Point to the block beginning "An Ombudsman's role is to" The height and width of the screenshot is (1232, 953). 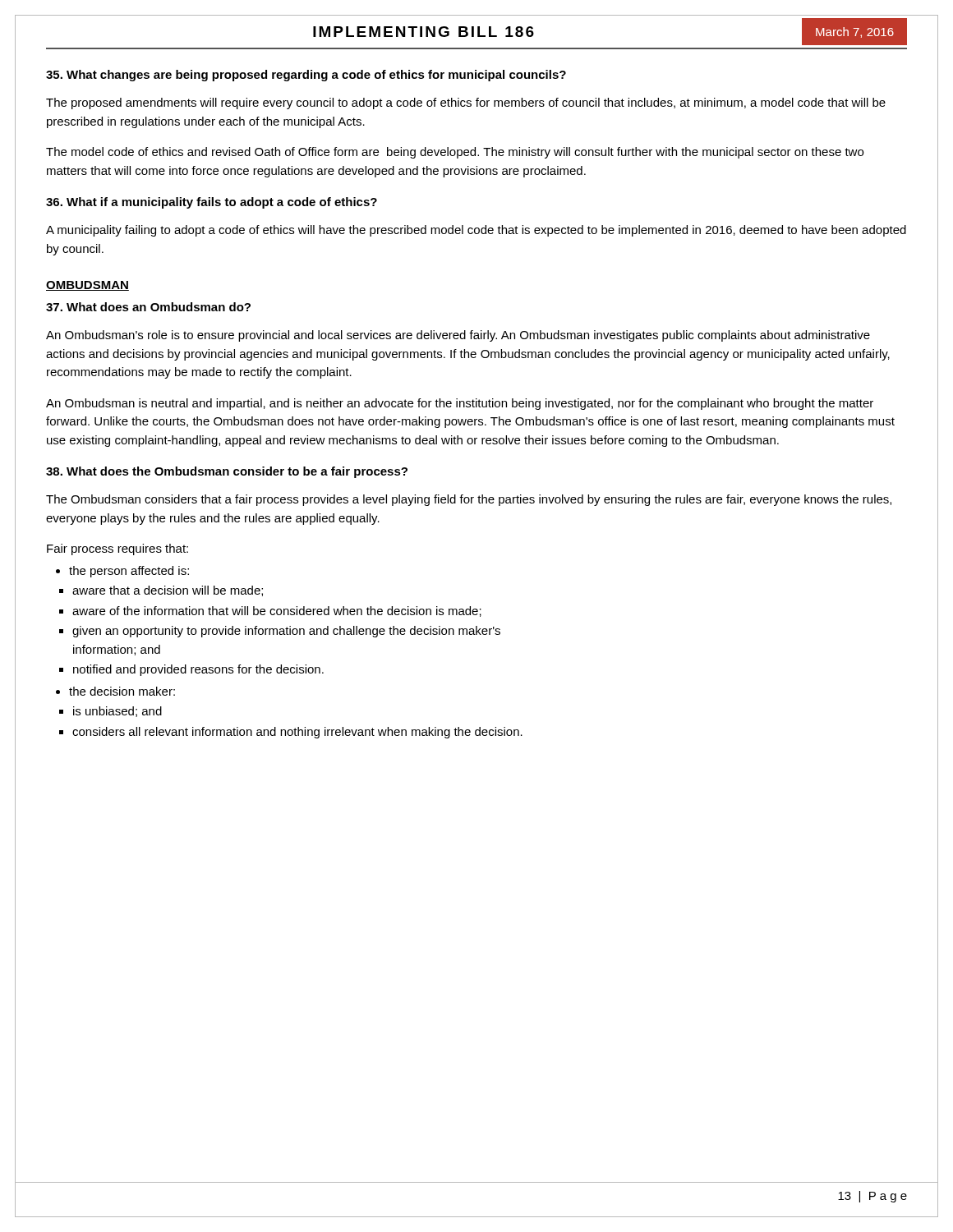tap(476, 354)
